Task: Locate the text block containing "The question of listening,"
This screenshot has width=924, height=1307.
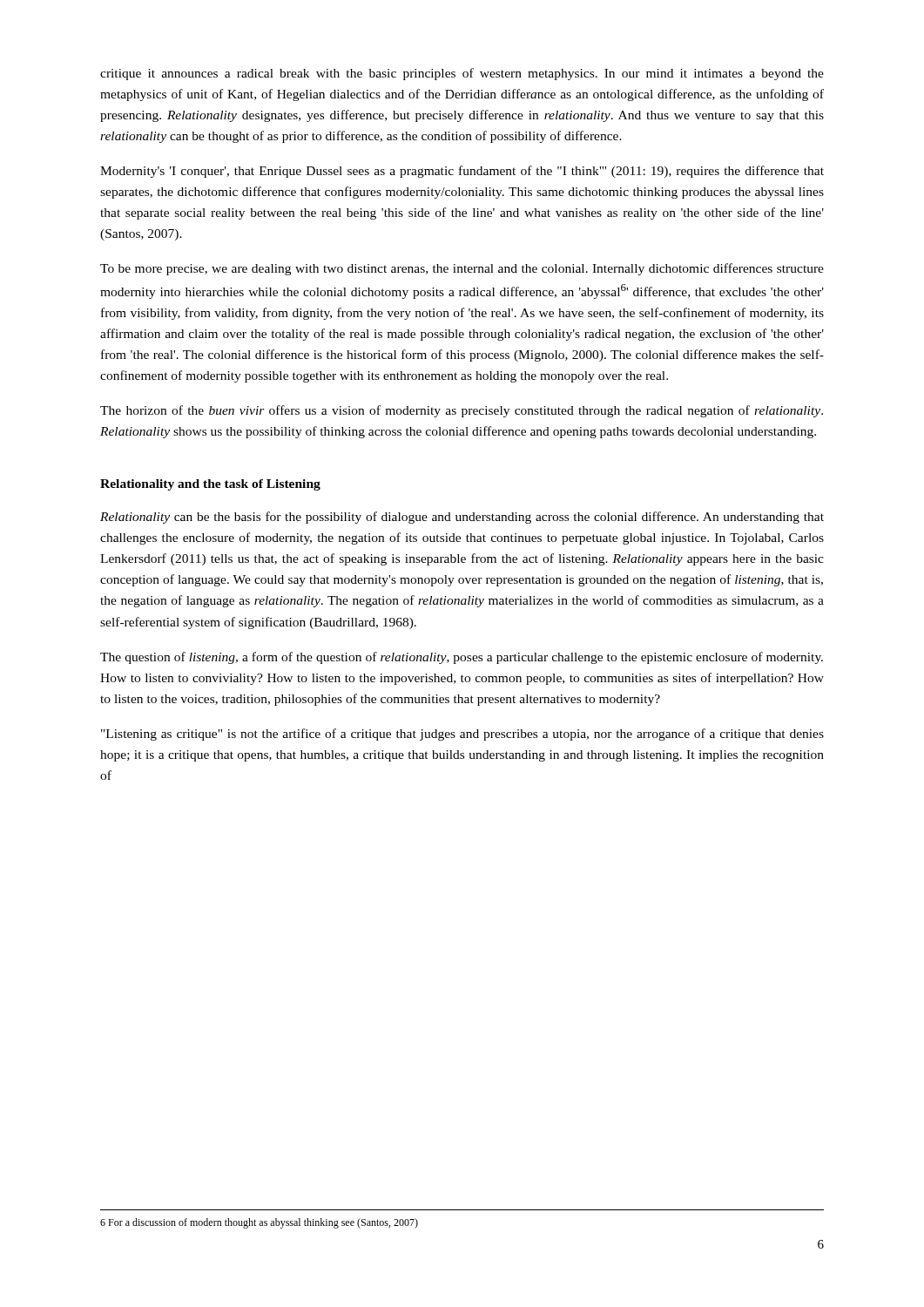Action: pos(462,677)
